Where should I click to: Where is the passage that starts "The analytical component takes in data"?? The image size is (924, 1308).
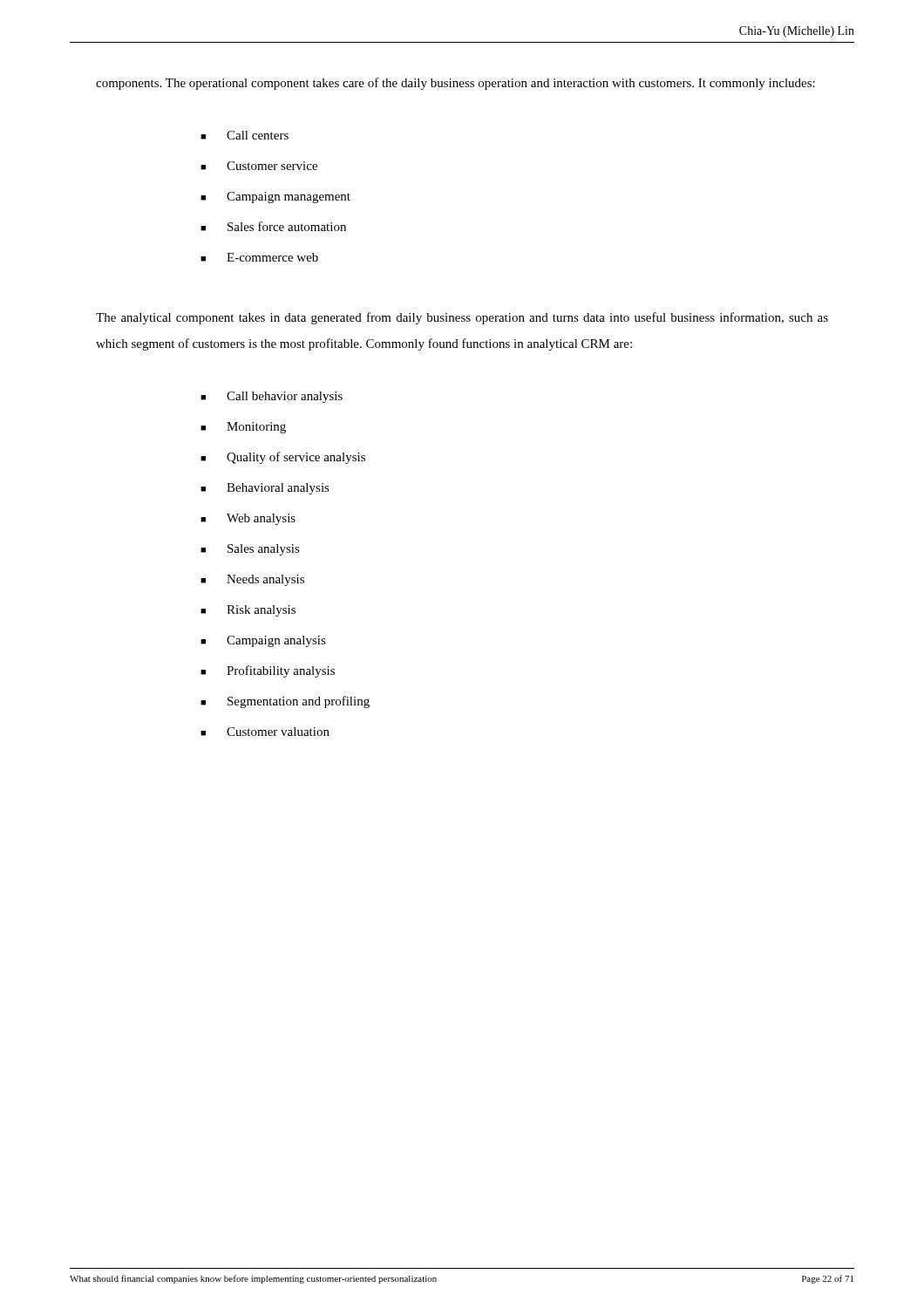pyautogui.click(x=462, y=330)
